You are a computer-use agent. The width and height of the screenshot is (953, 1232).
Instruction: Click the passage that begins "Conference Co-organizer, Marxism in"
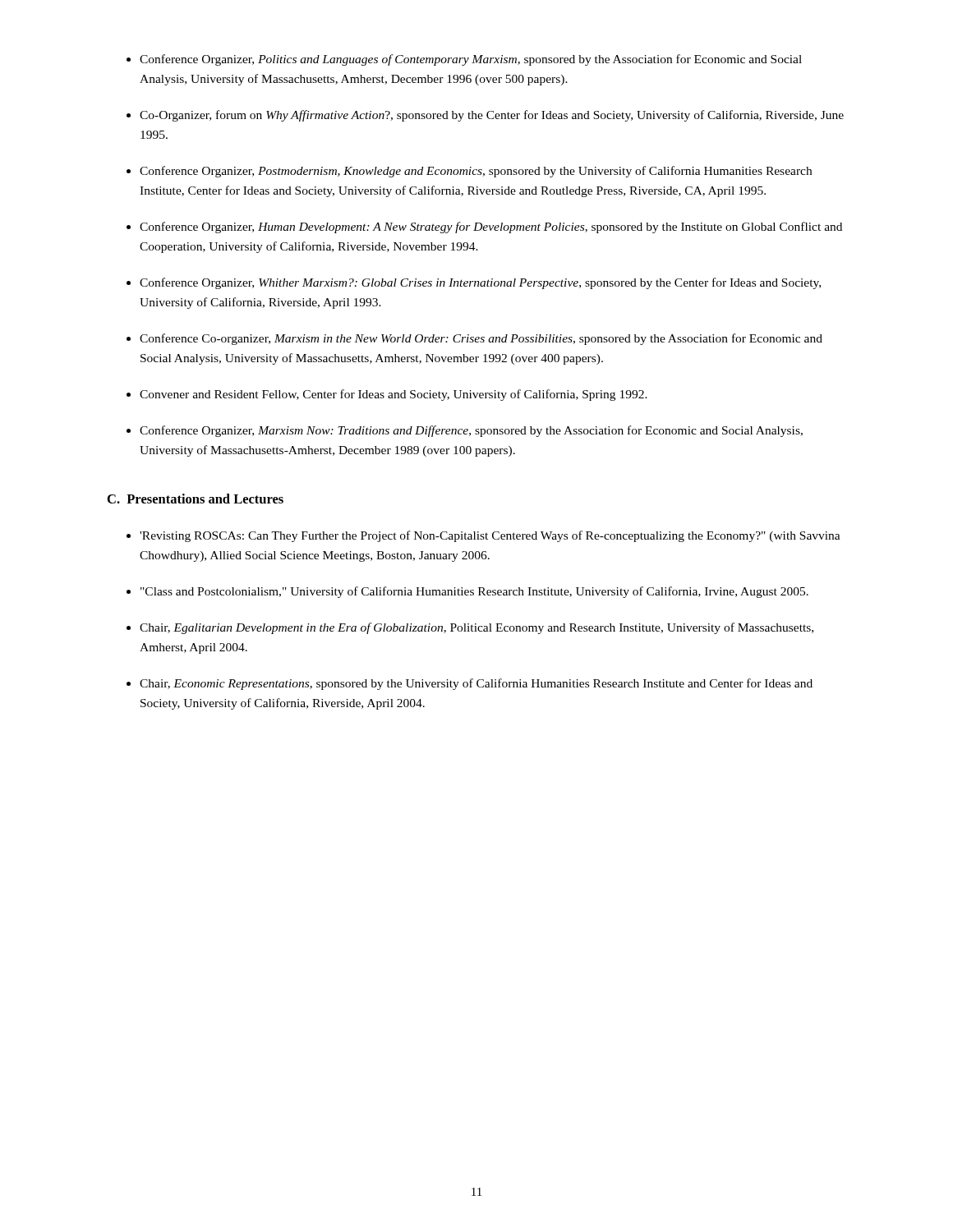point(493,348)
